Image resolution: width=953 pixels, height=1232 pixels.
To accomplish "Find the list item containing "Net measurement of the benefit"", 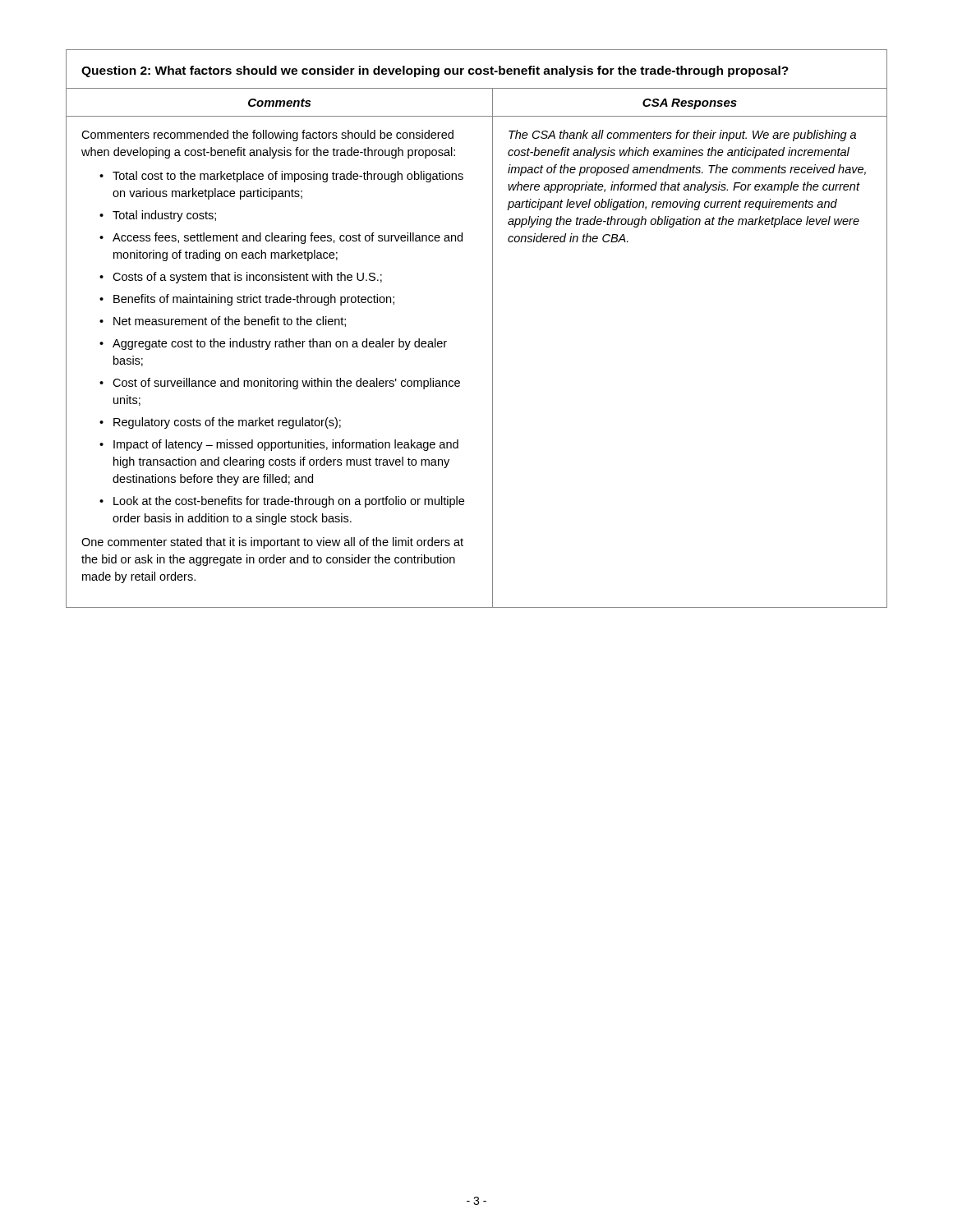I will point(230,321).
